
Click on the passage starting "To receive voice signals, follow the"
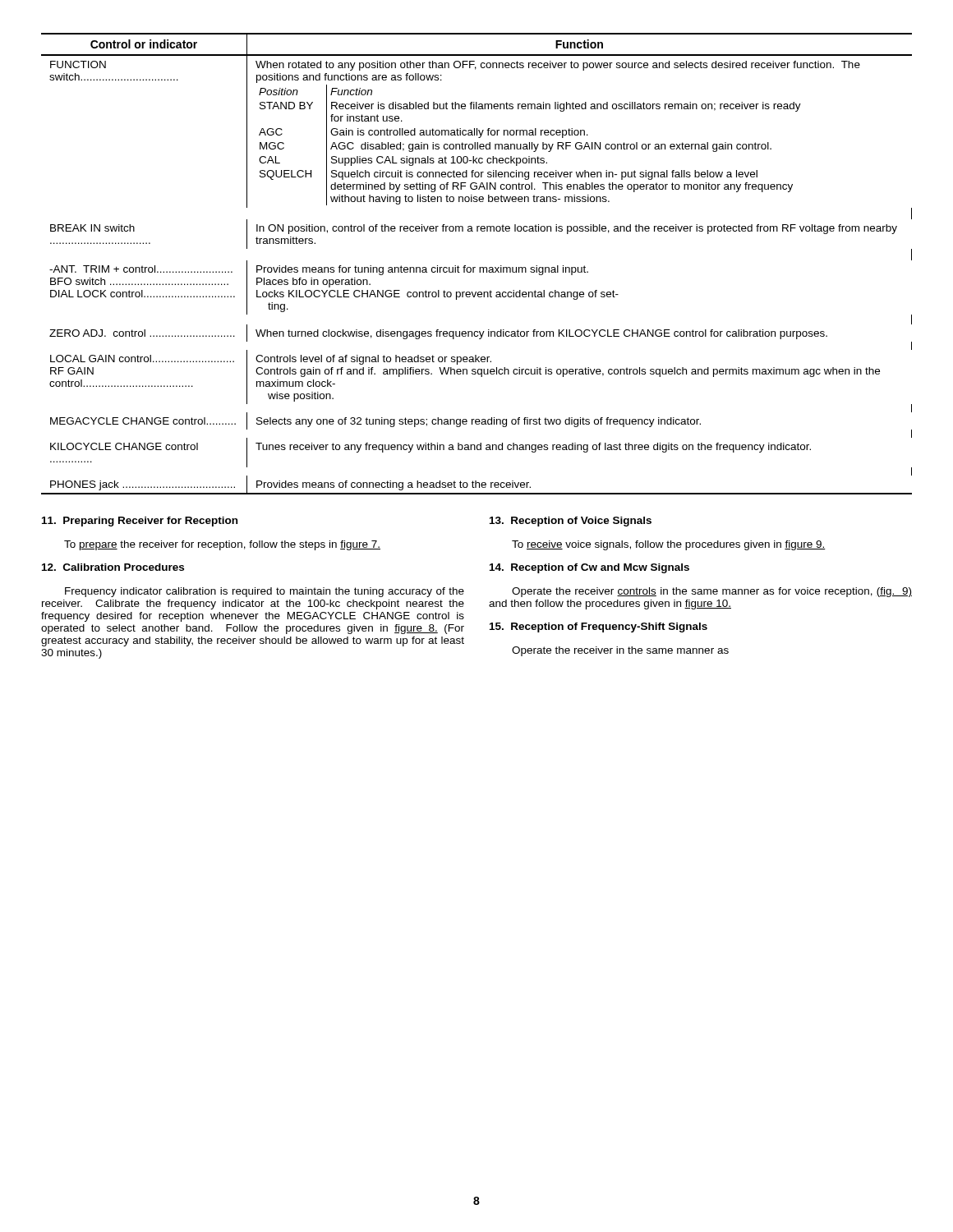point(700,544)
